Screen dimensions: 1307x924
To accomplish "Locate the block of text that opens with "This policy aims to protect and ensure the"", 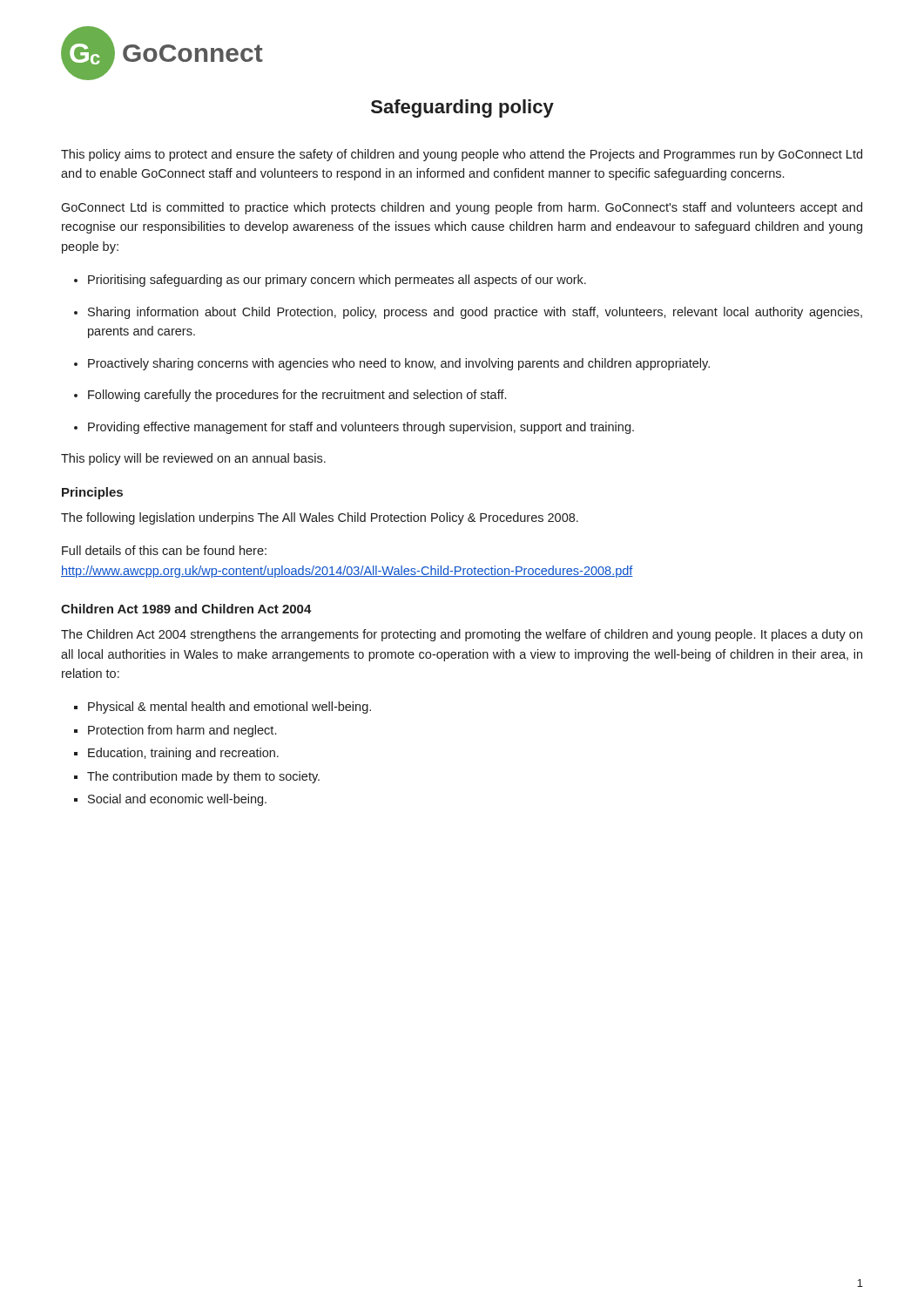I will click(462, 164).
